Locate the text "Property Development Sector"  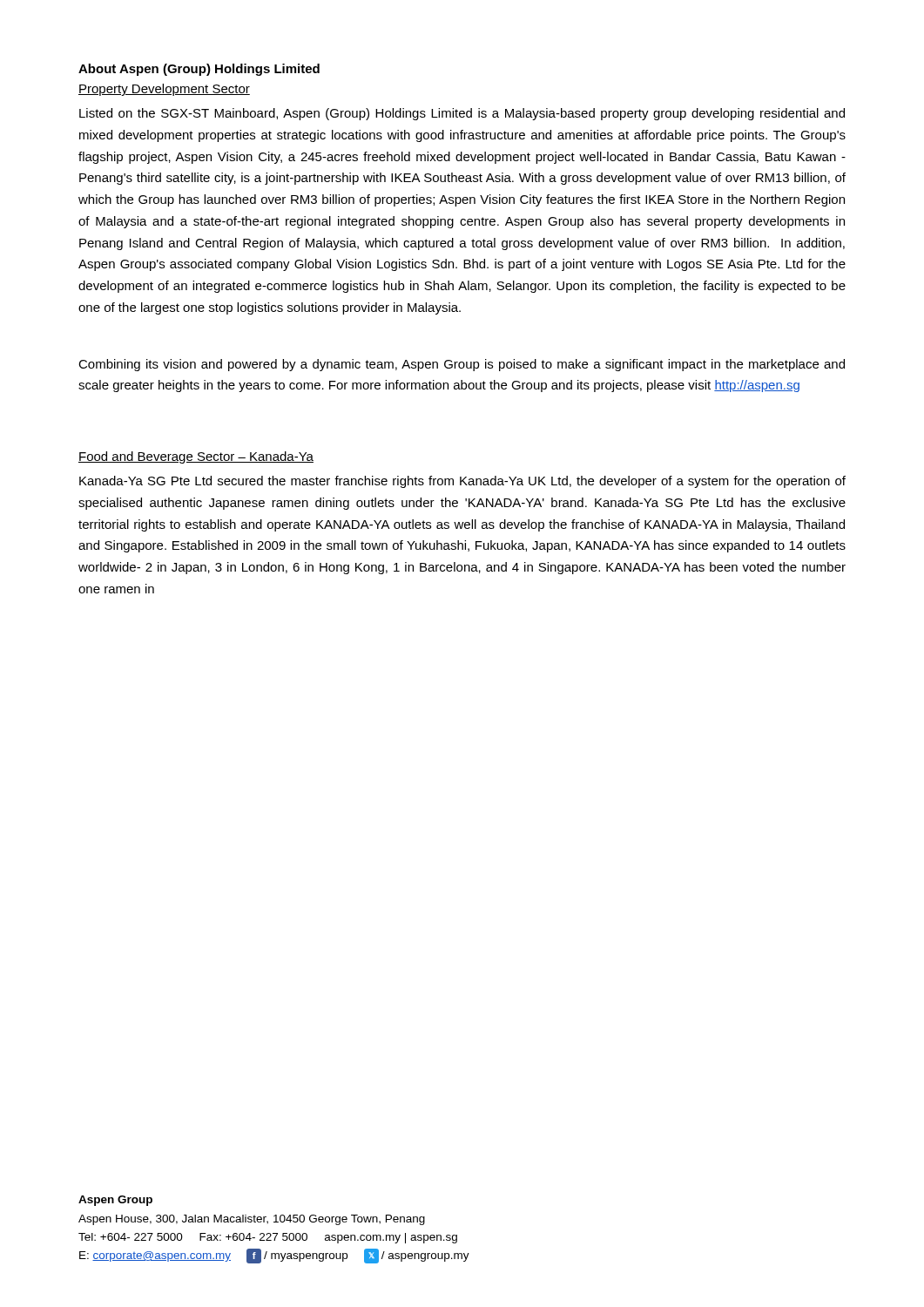click(x=164, y=88)
